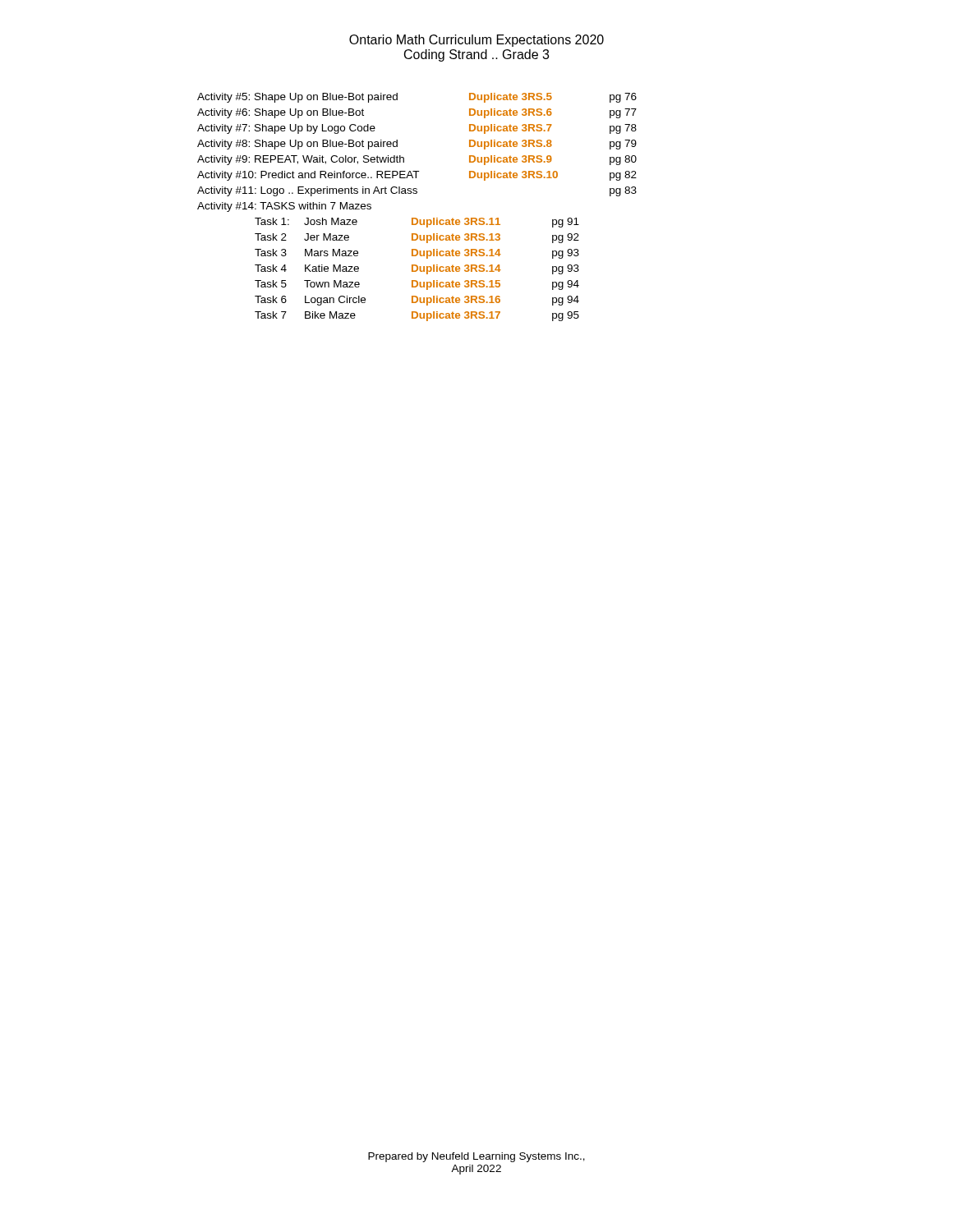Select the list item with the text "Task 2 Jer Maze"
This screenshot has width=953, height=1232.
click(417, 237)
